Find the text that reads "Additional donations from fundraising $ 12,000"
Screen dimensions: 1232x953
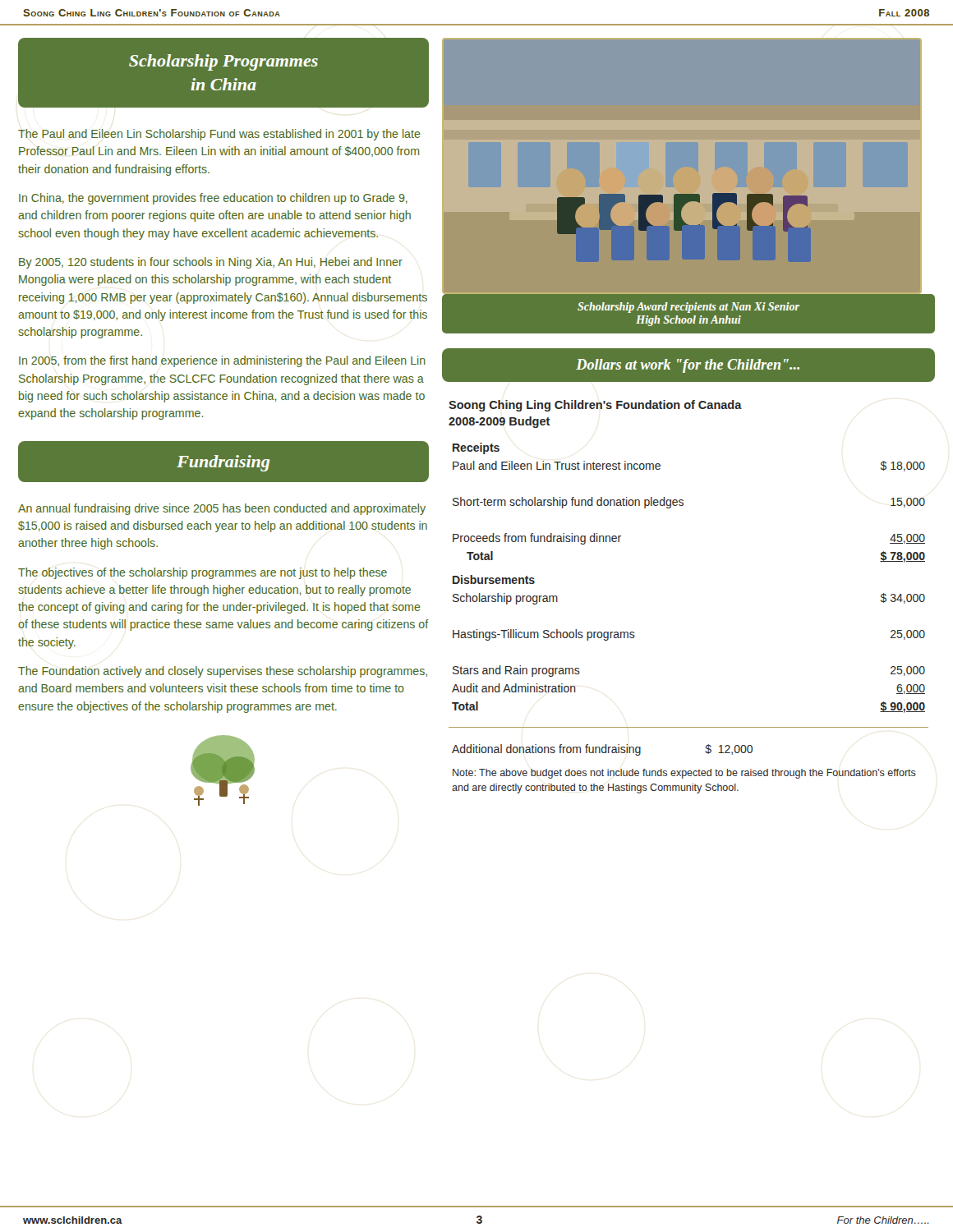(x=602, y=749)
